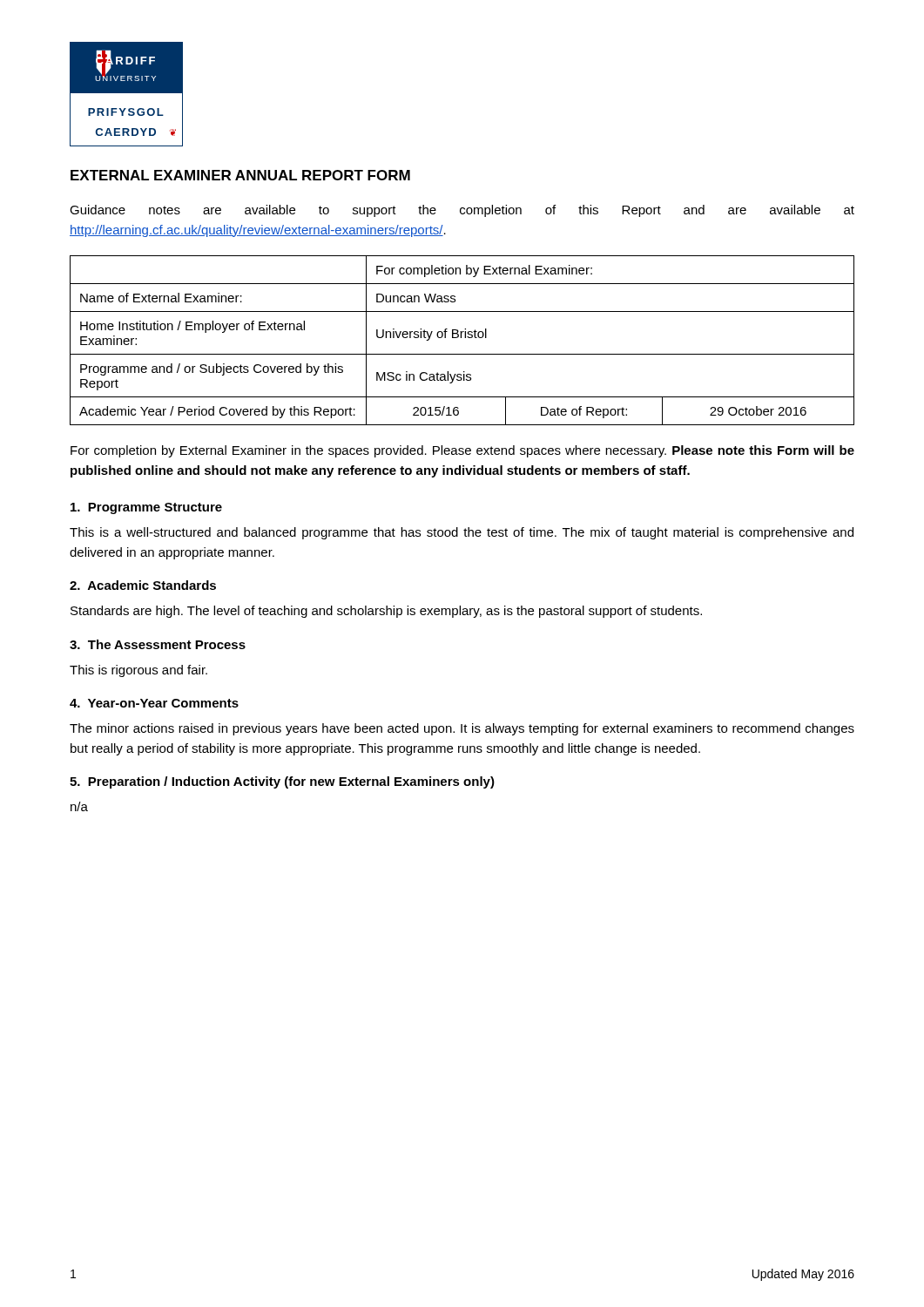Screen dimensions: 1307x924
Task: Where does it say "4. Year-on-Year Comments"?
Action: (x=154, y=703)
